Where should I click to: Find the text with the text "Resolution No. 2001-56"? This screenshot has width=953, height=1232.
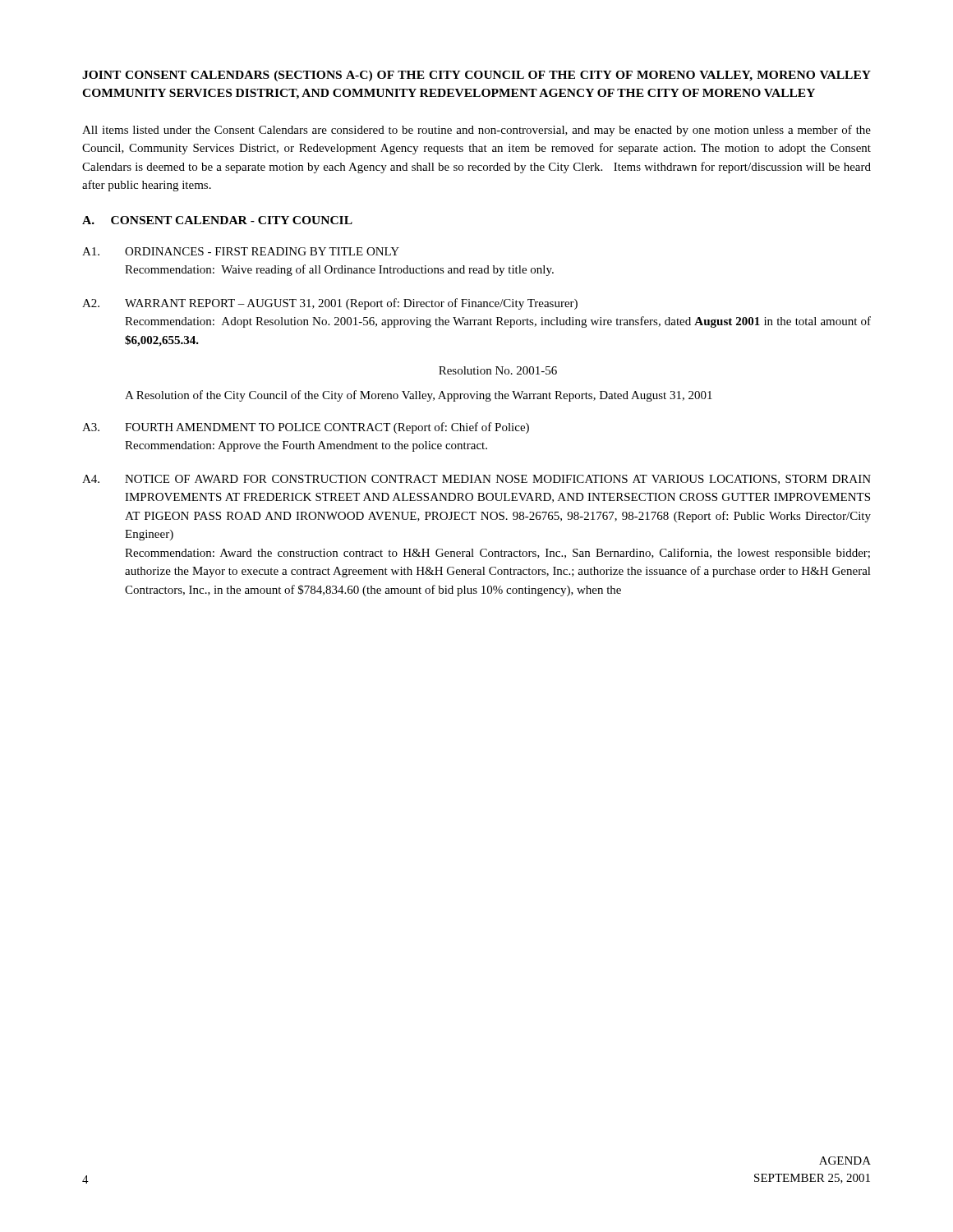point(498,371)
